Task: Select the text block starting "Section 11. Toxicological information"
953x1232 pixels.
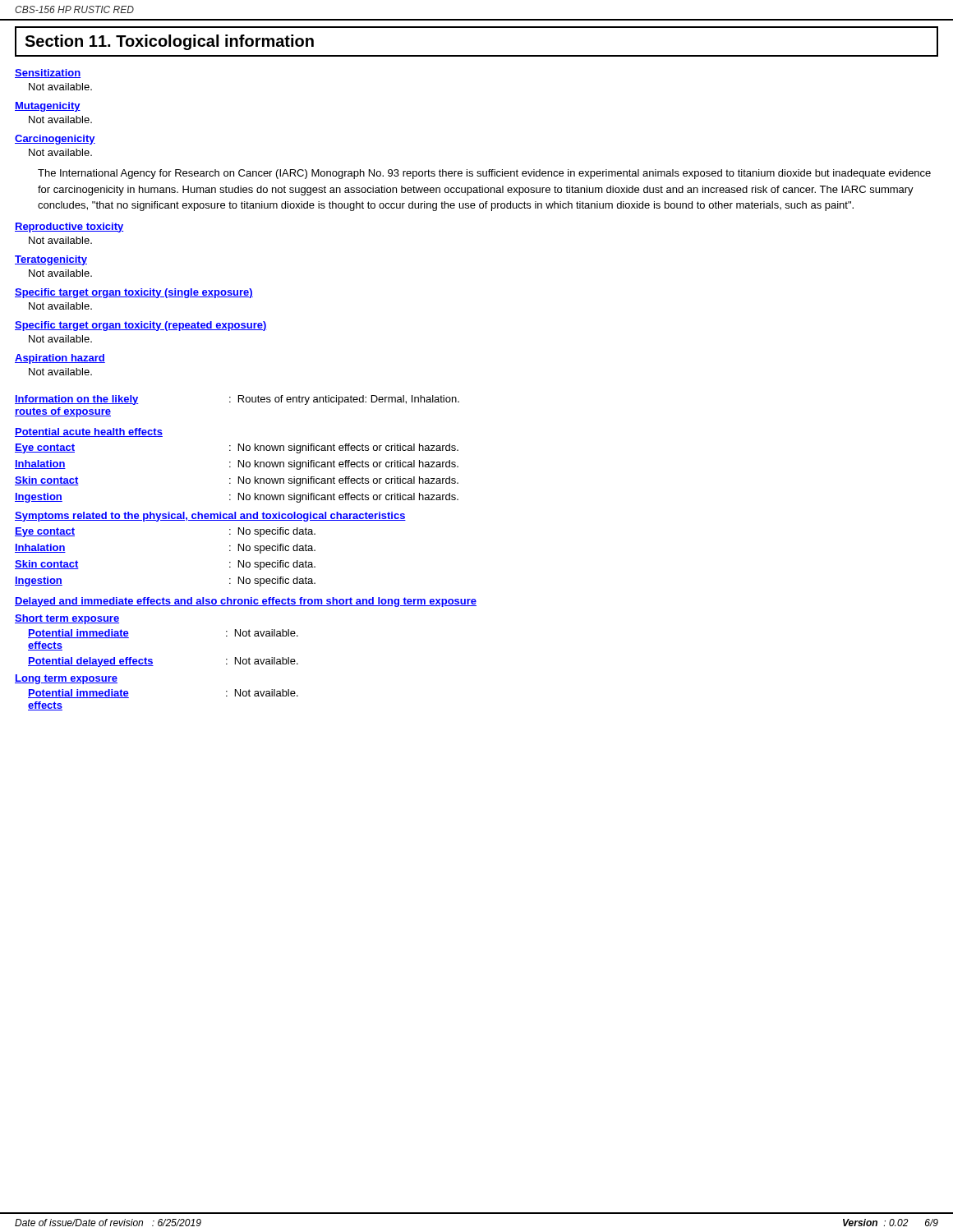Action: [476, 41]
